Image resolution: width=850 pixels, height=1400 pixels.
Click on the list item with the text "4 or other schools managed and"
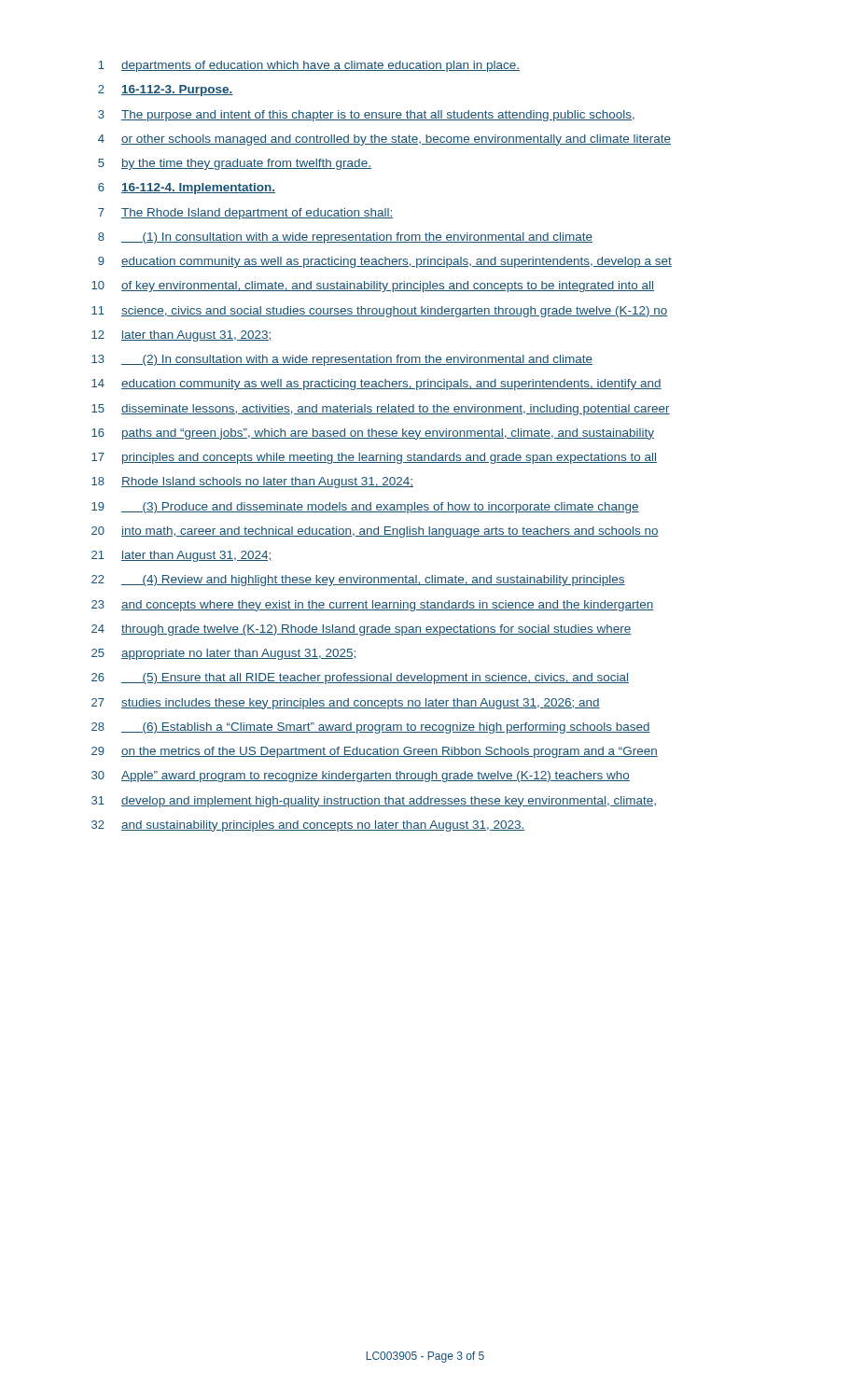[425, 139]
